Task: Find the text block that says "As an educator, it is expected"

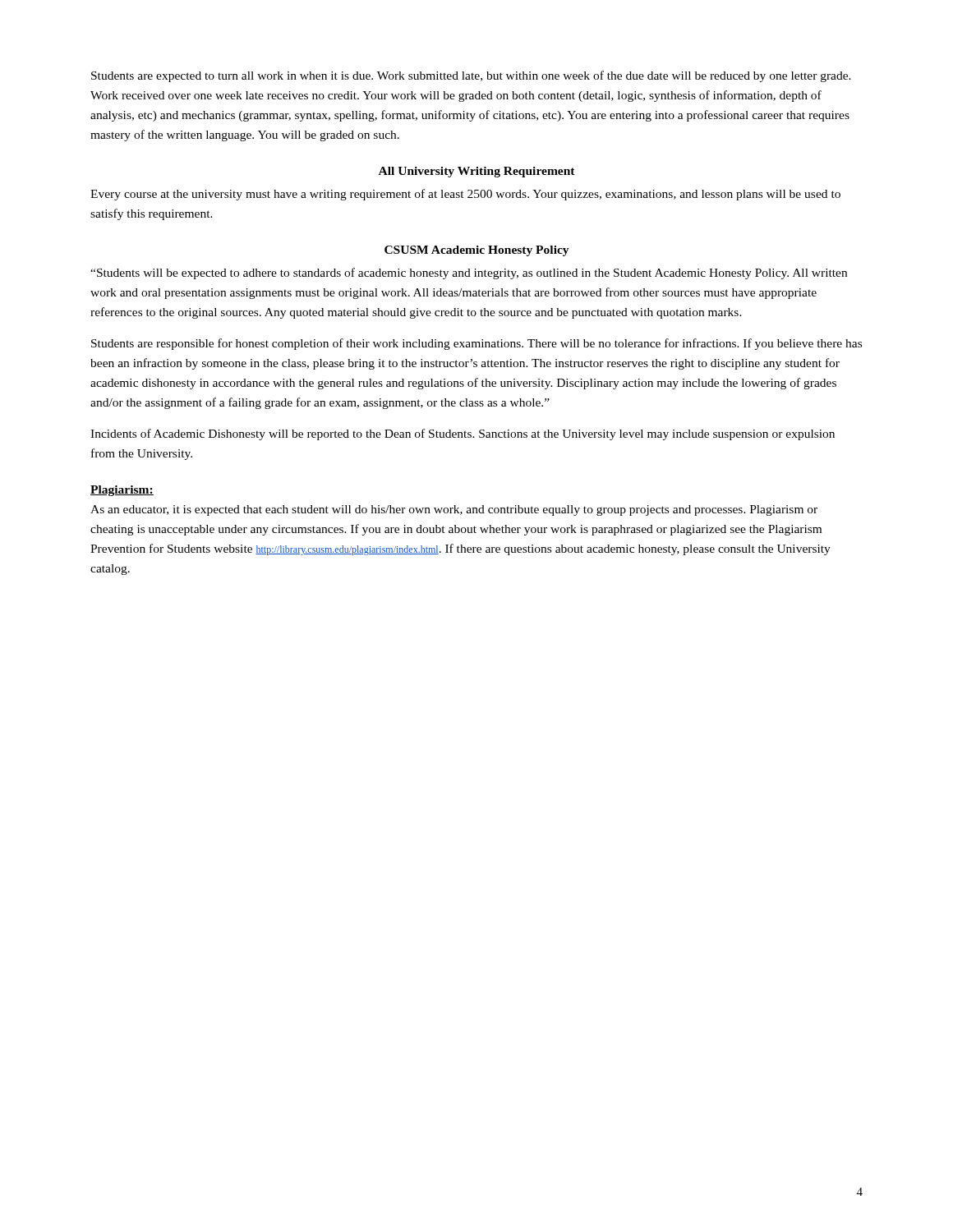Action: pos(476,539)
